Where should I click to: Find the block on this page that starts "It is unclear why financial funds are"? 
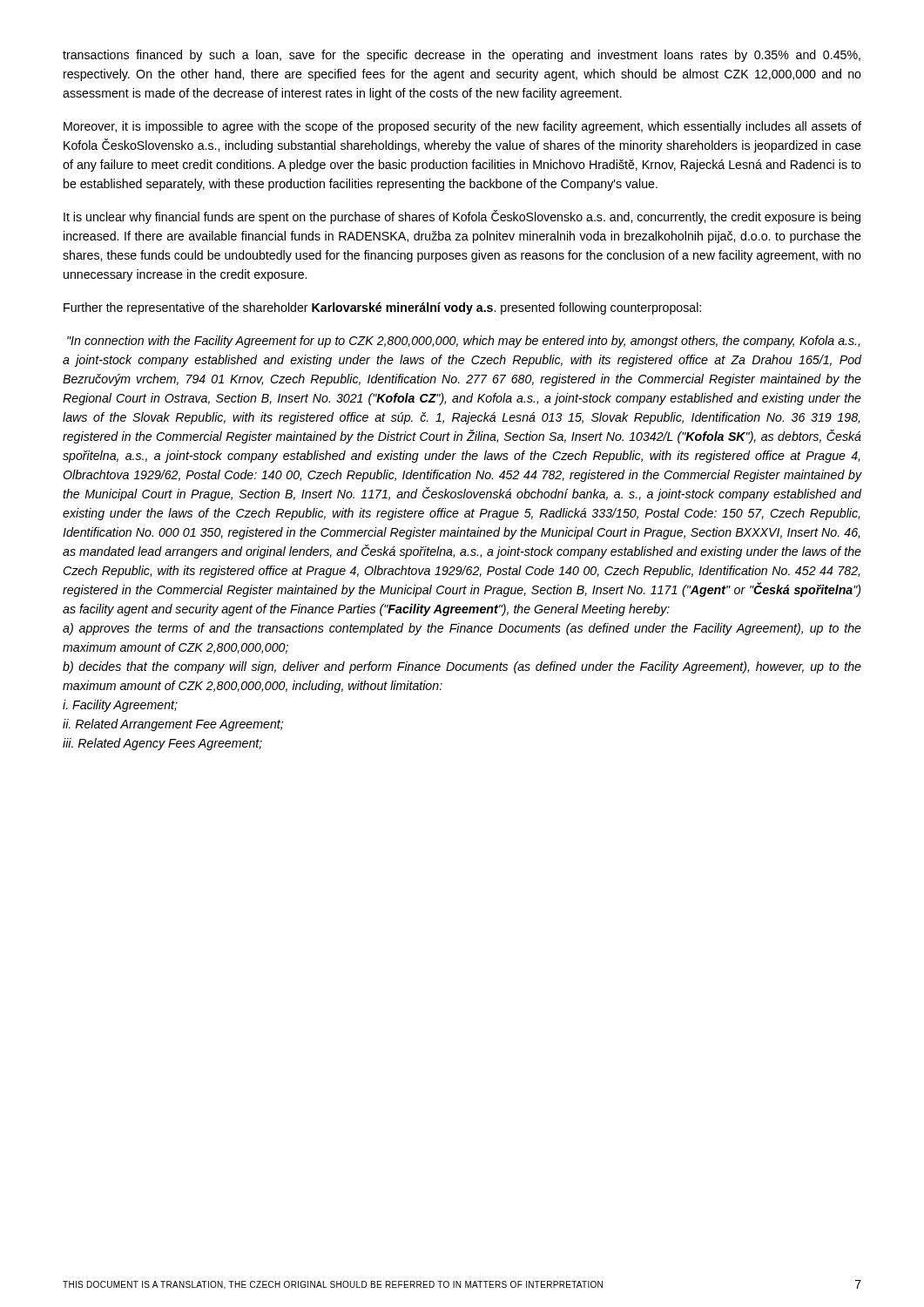pyautogui.click(x=462, y=246)
